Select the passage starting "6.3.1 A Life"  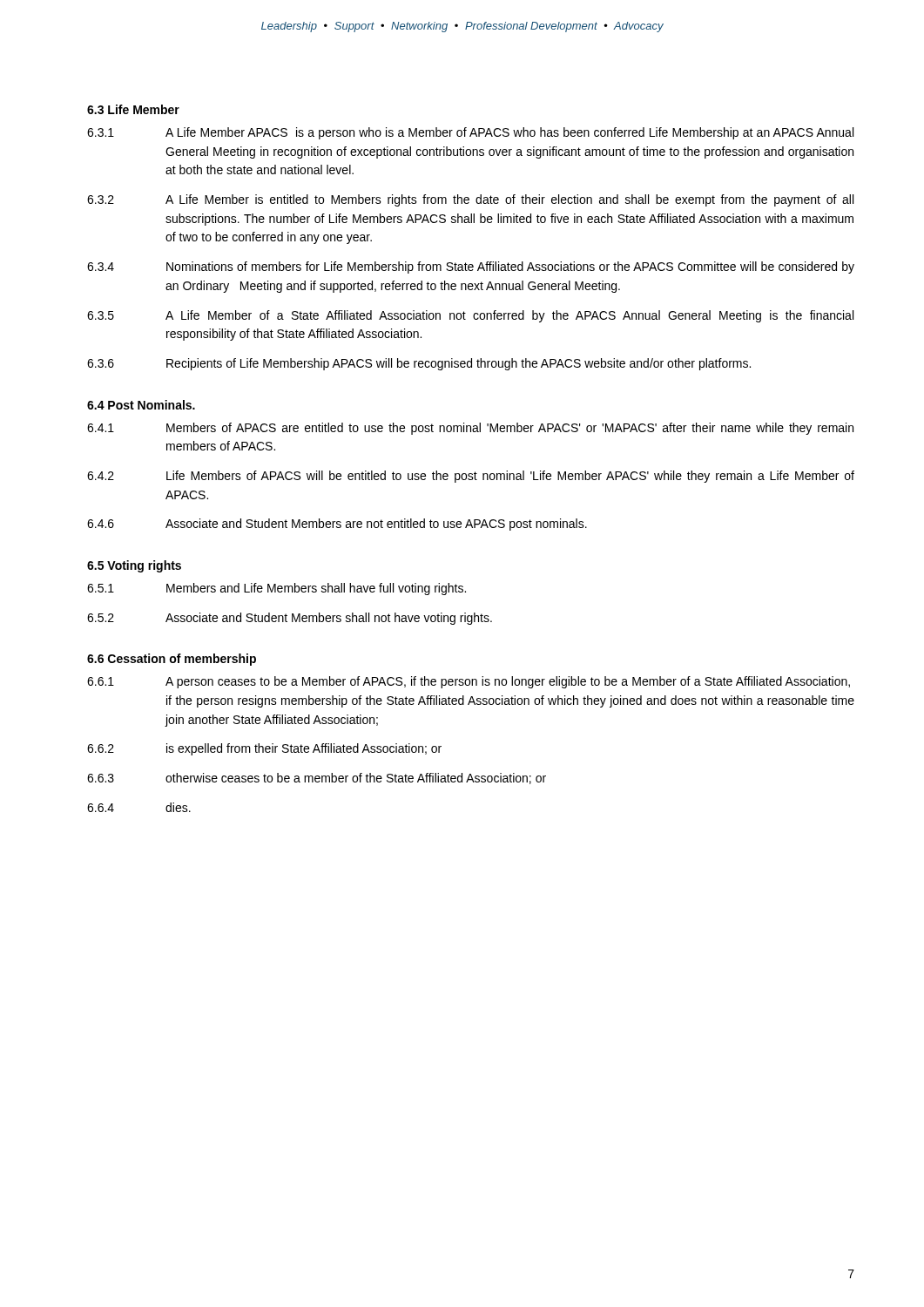pos(471,152)
